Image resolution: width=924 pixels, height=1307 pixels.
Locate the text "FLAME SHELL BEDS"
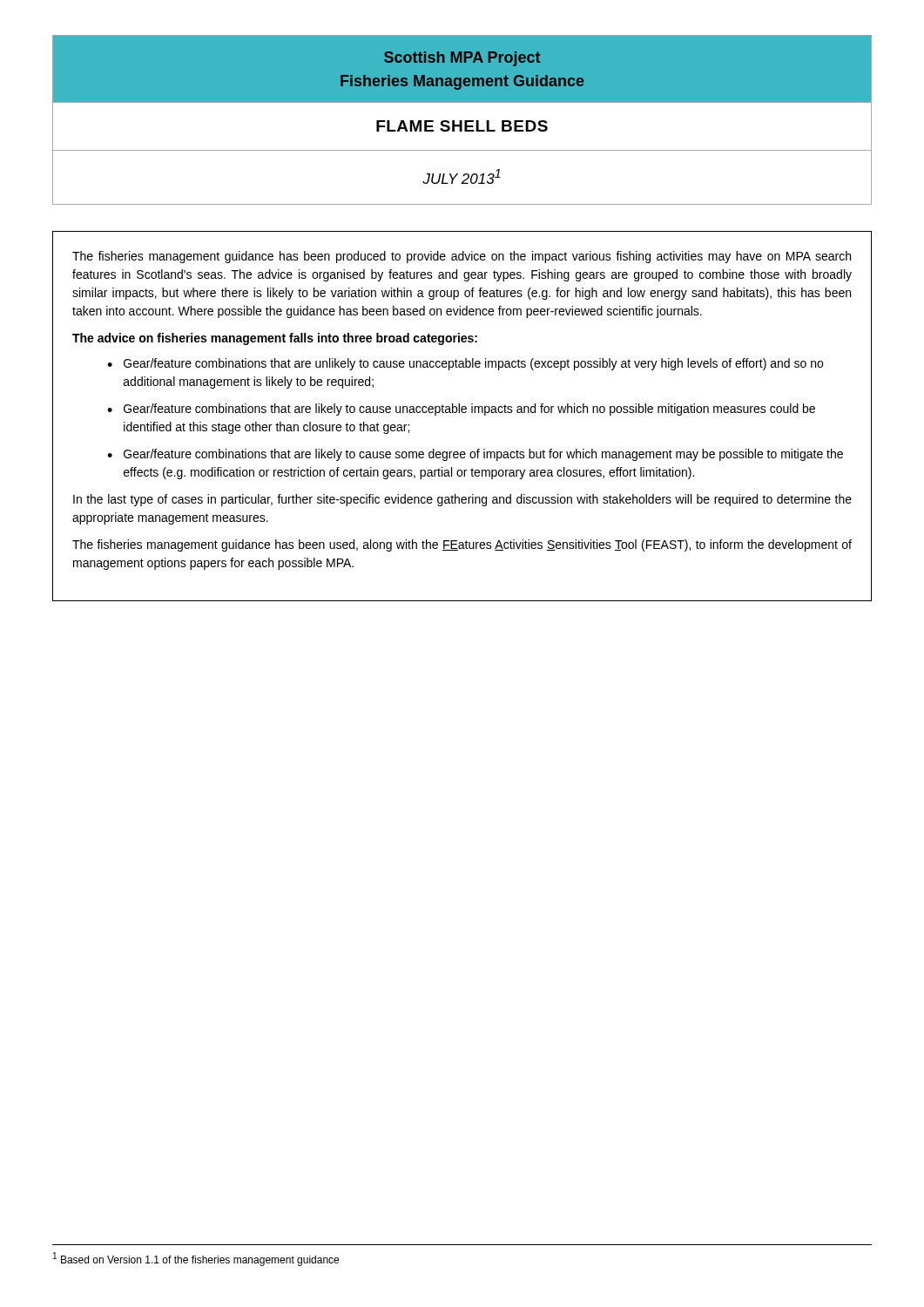tap(462, 126)
